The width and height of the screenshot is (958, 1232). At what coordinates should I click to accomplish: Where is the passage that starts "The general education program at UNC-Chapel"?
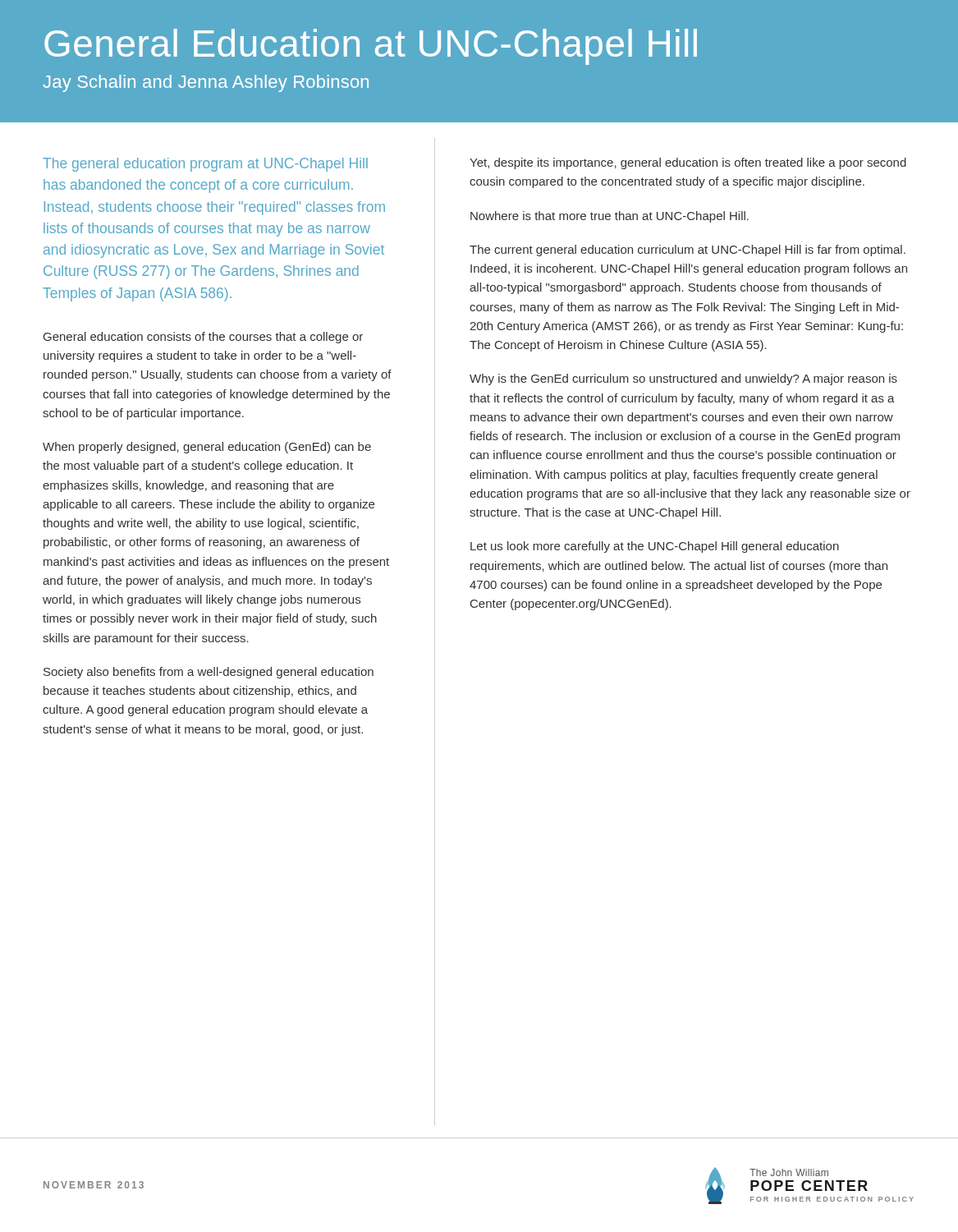(214, 228)
